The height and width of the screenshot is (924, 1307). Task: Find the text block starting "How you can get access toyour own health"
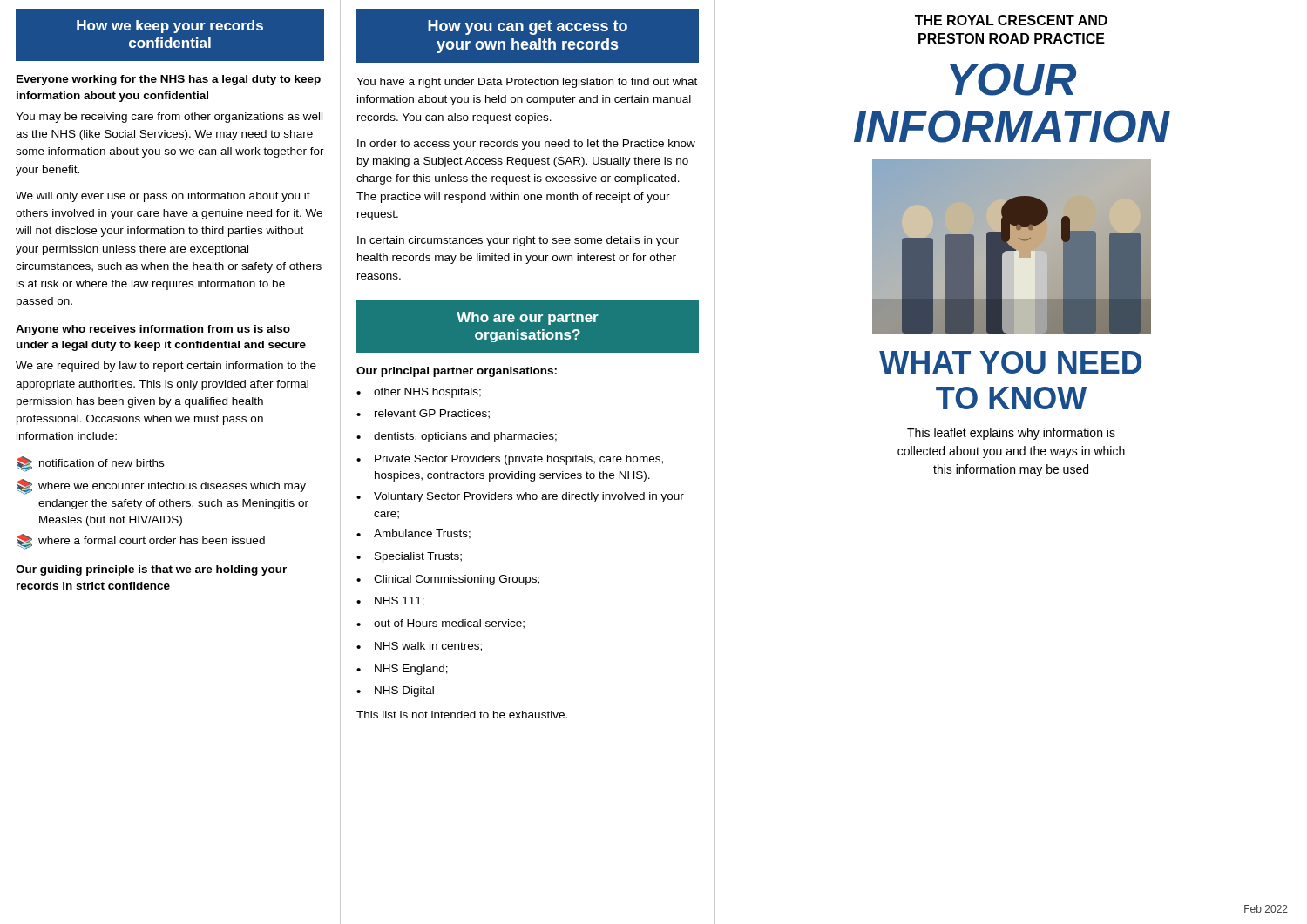coord(528,35)
